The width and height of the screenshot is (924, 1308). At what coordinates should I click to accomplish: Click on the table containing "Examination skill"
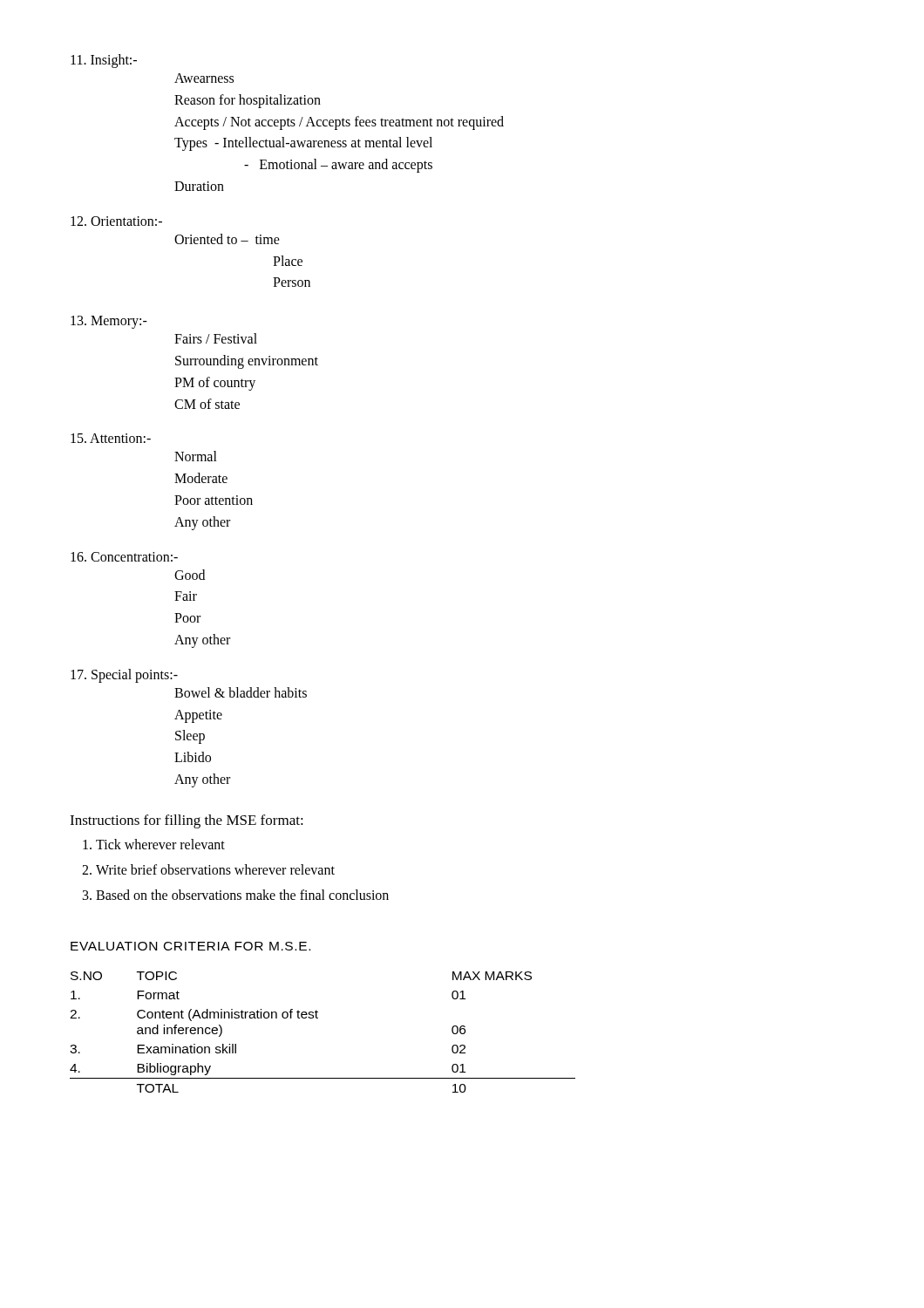pos(462,1032)
